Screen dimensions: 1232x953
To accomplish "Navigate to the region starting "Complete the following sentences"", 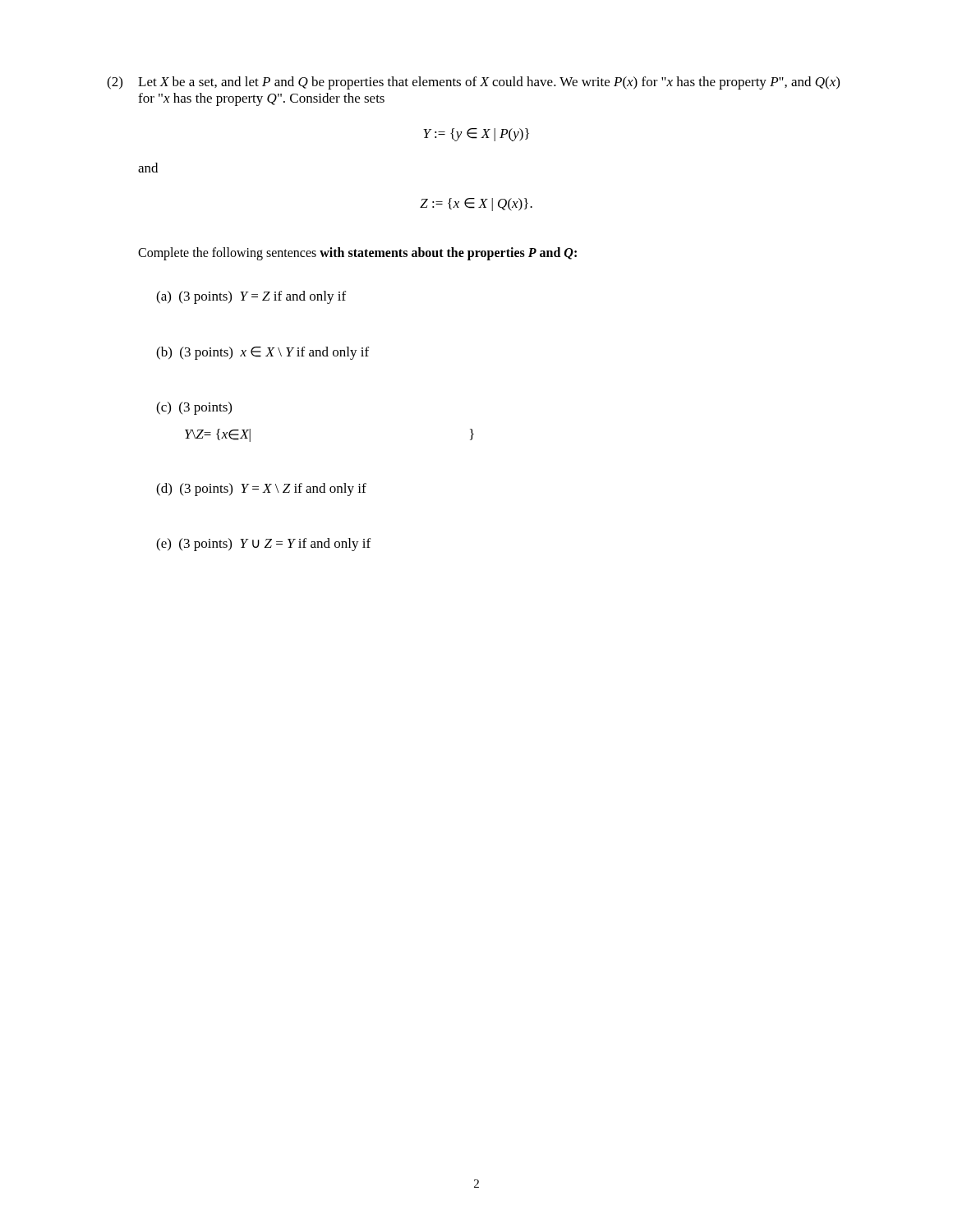I will pos(358,253).
